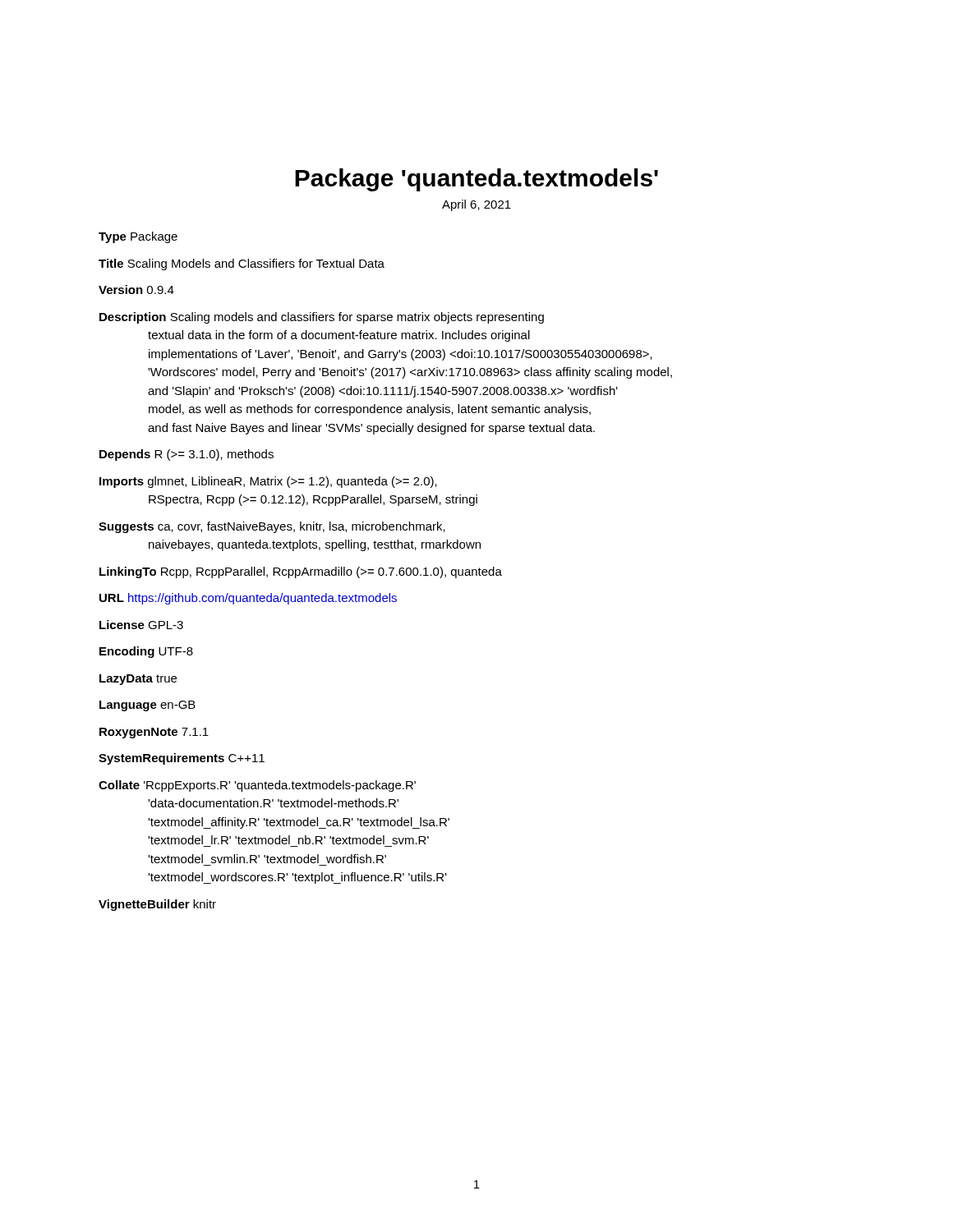Select the region starting "URL https://github.com/quanteda/quanteda.textmodels"

[x=248, y=598]
